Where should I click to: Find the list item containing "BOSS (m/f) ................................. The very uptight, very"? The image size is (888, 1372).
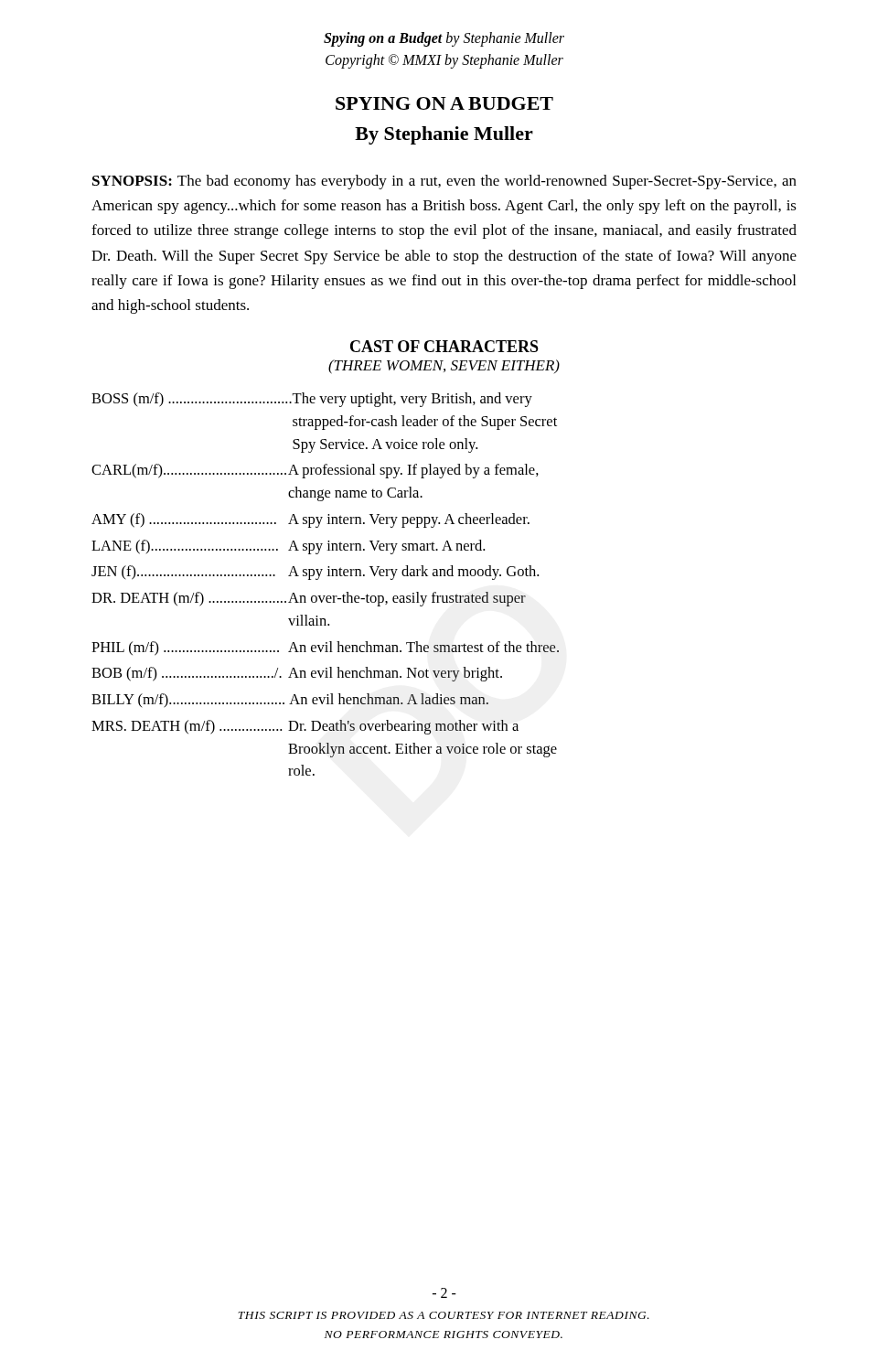444,422
